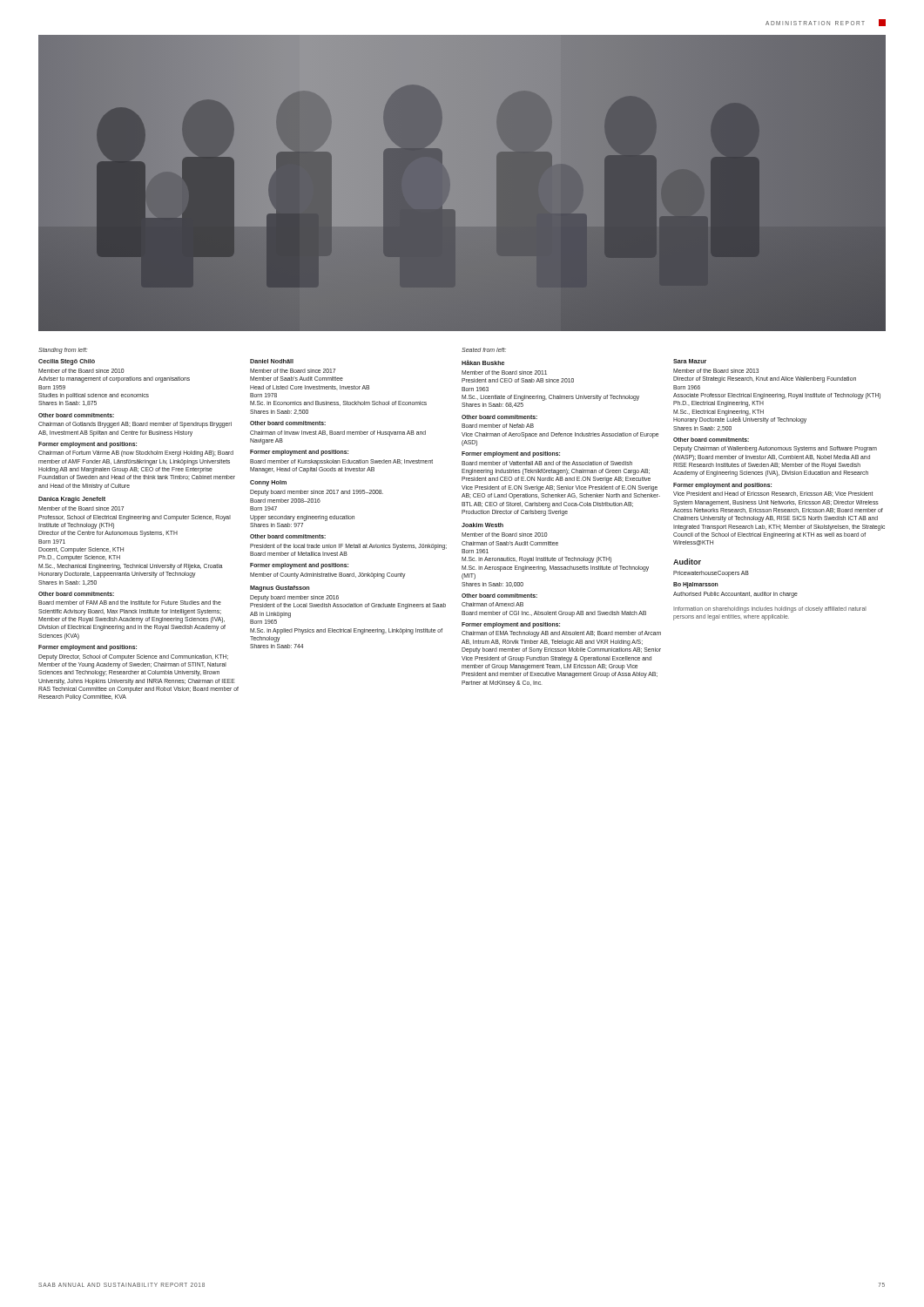Select the text starting "Magnus Gustafsson Deputy"
Viewport: 924px width, 1307px height.
tap(350, 617)
